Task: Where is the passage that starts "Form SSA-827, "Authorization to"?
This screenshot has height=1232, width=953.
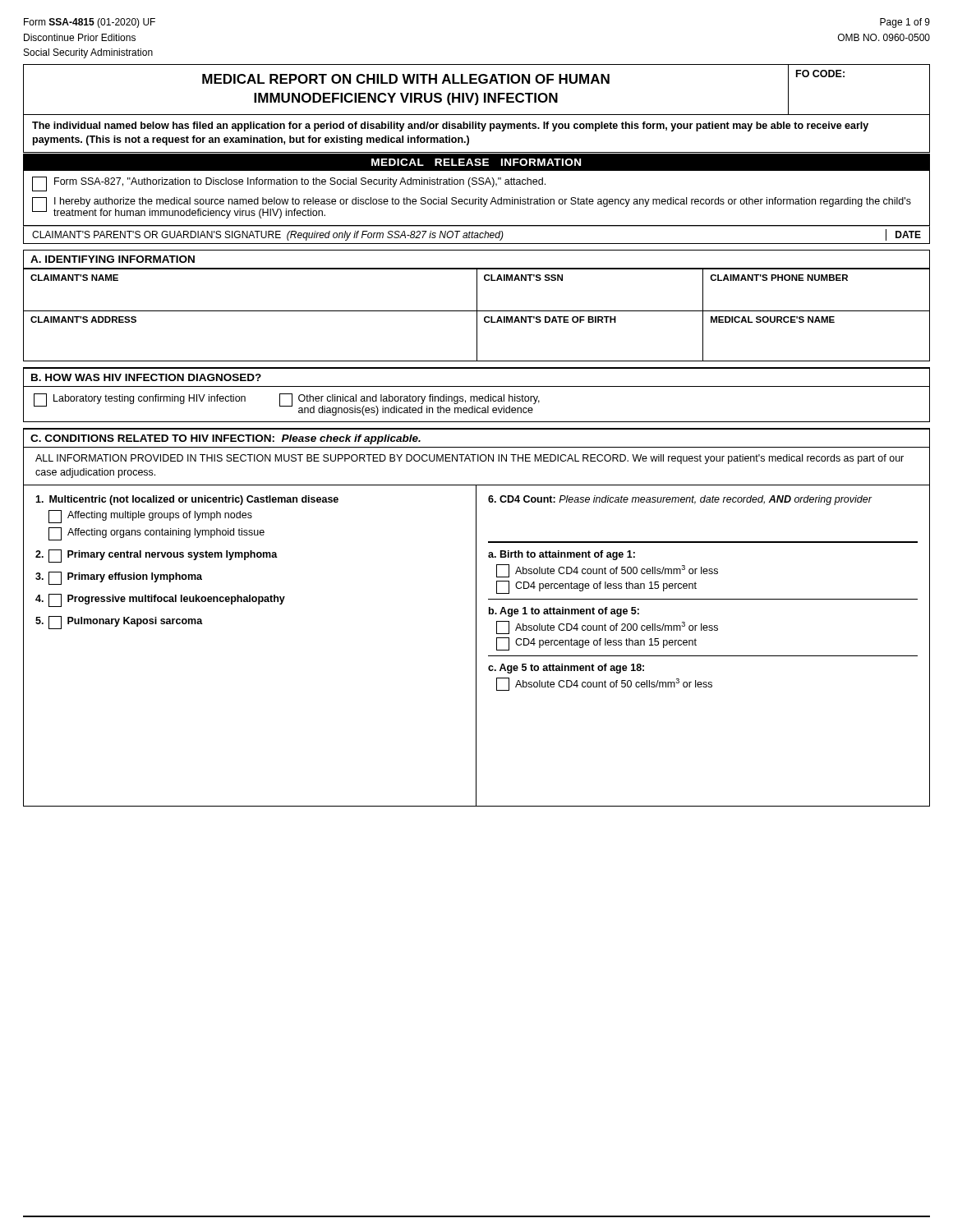Action: click(x=476, y=197)
